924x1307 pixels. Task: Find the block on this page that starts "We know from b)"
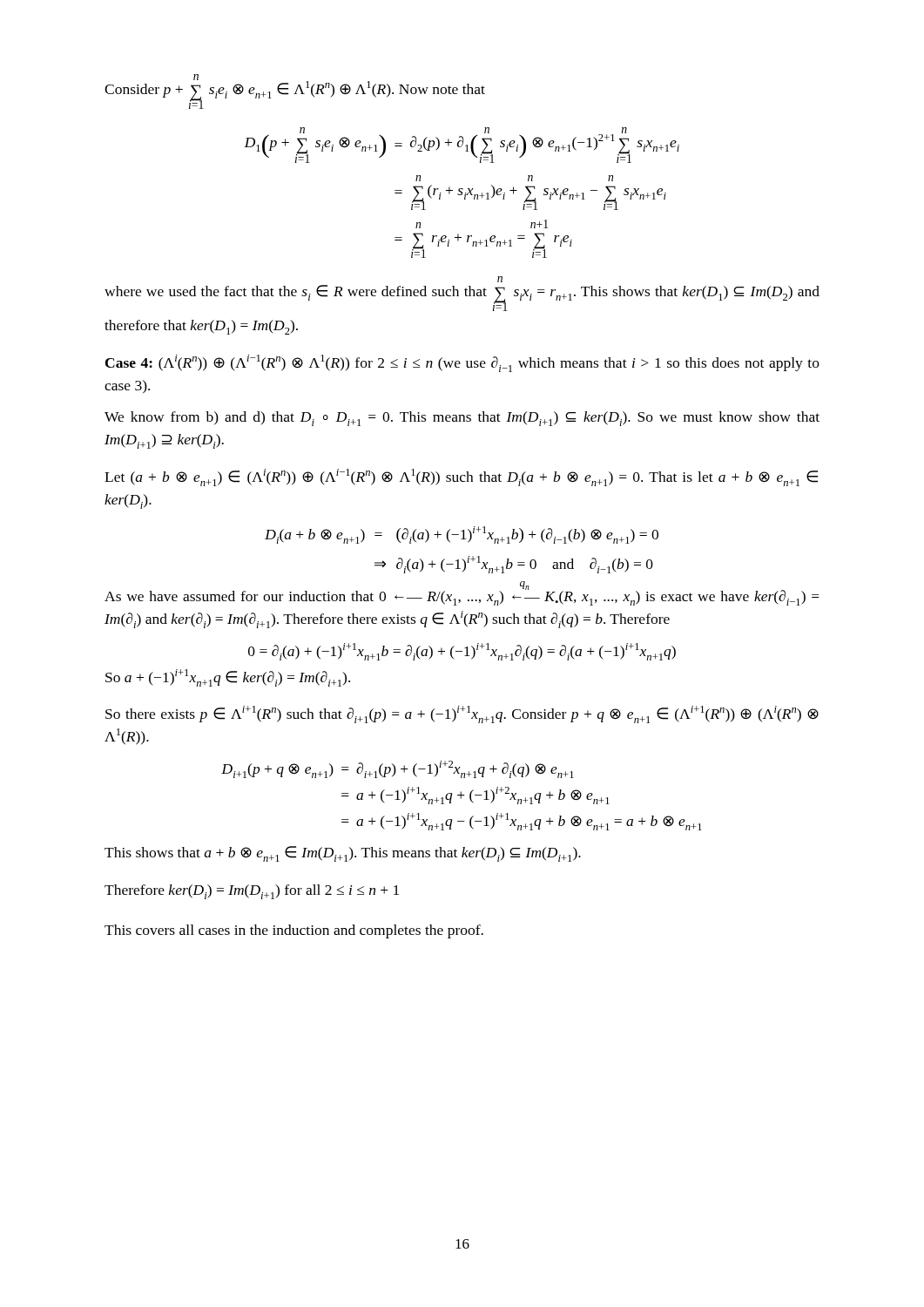(462, 429)
